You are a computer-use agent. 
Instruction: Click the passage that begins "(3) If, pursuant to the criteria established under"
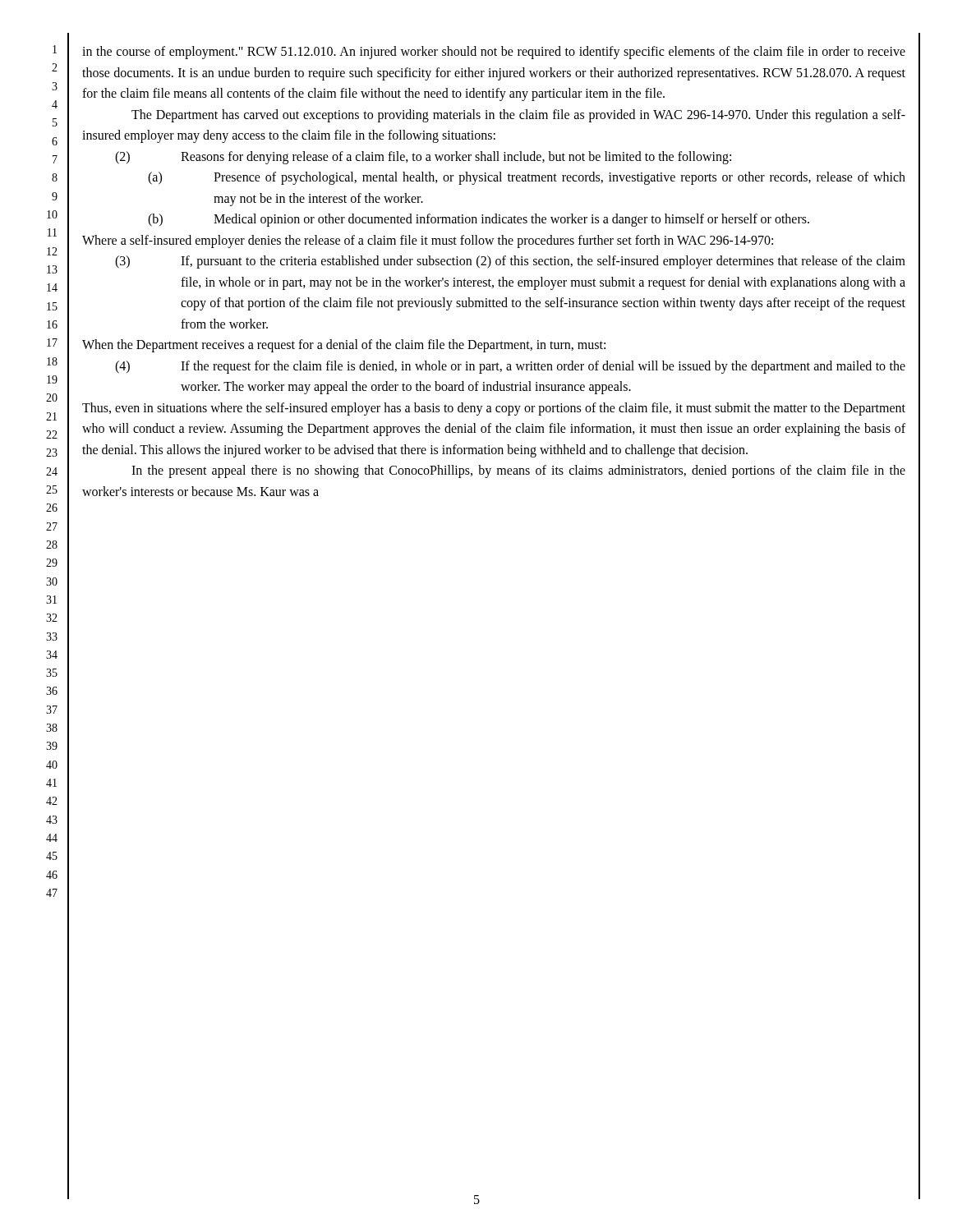(494, 293)
